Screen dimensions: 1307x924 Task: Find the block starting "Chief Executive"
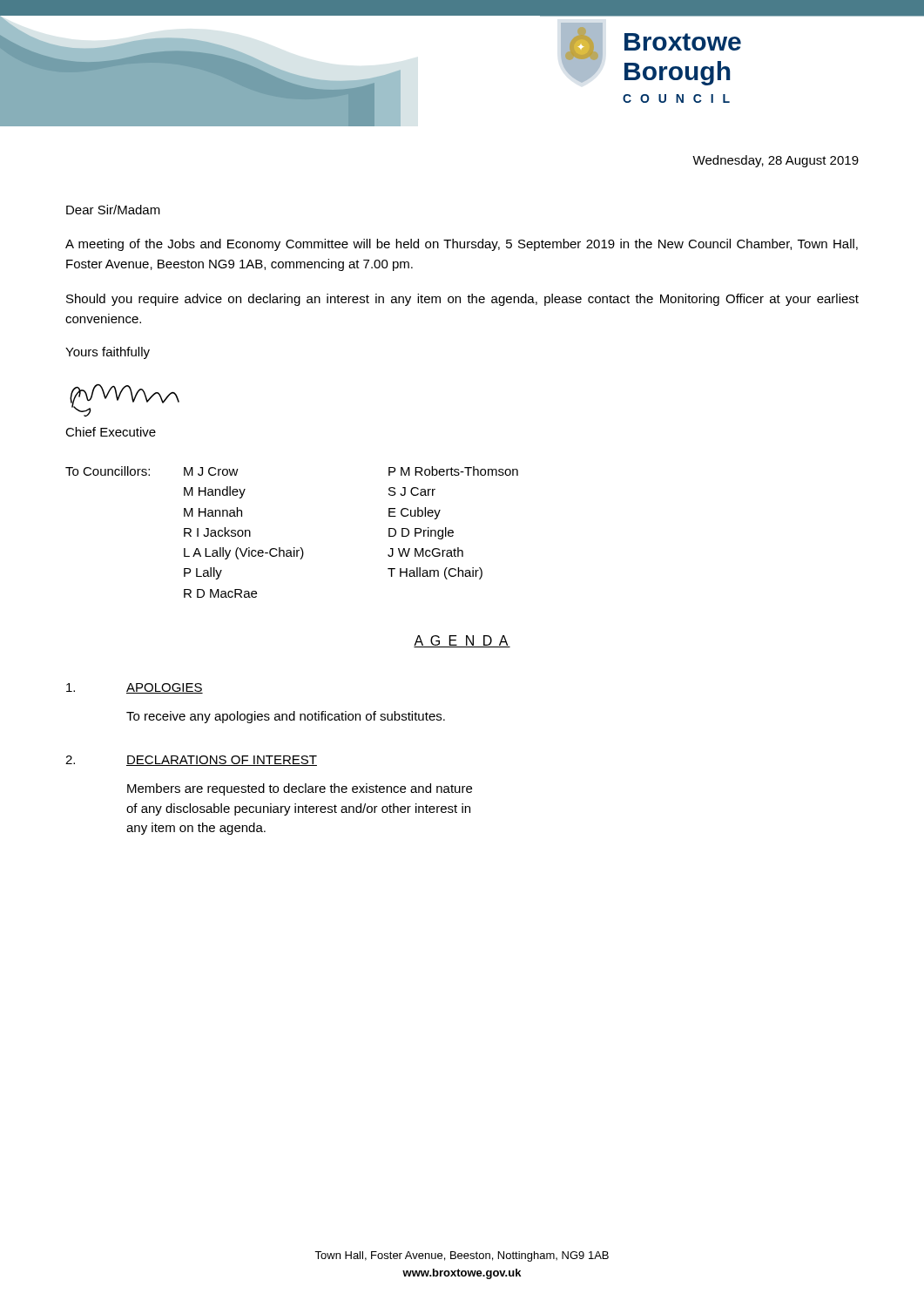(x=111, y=432)
